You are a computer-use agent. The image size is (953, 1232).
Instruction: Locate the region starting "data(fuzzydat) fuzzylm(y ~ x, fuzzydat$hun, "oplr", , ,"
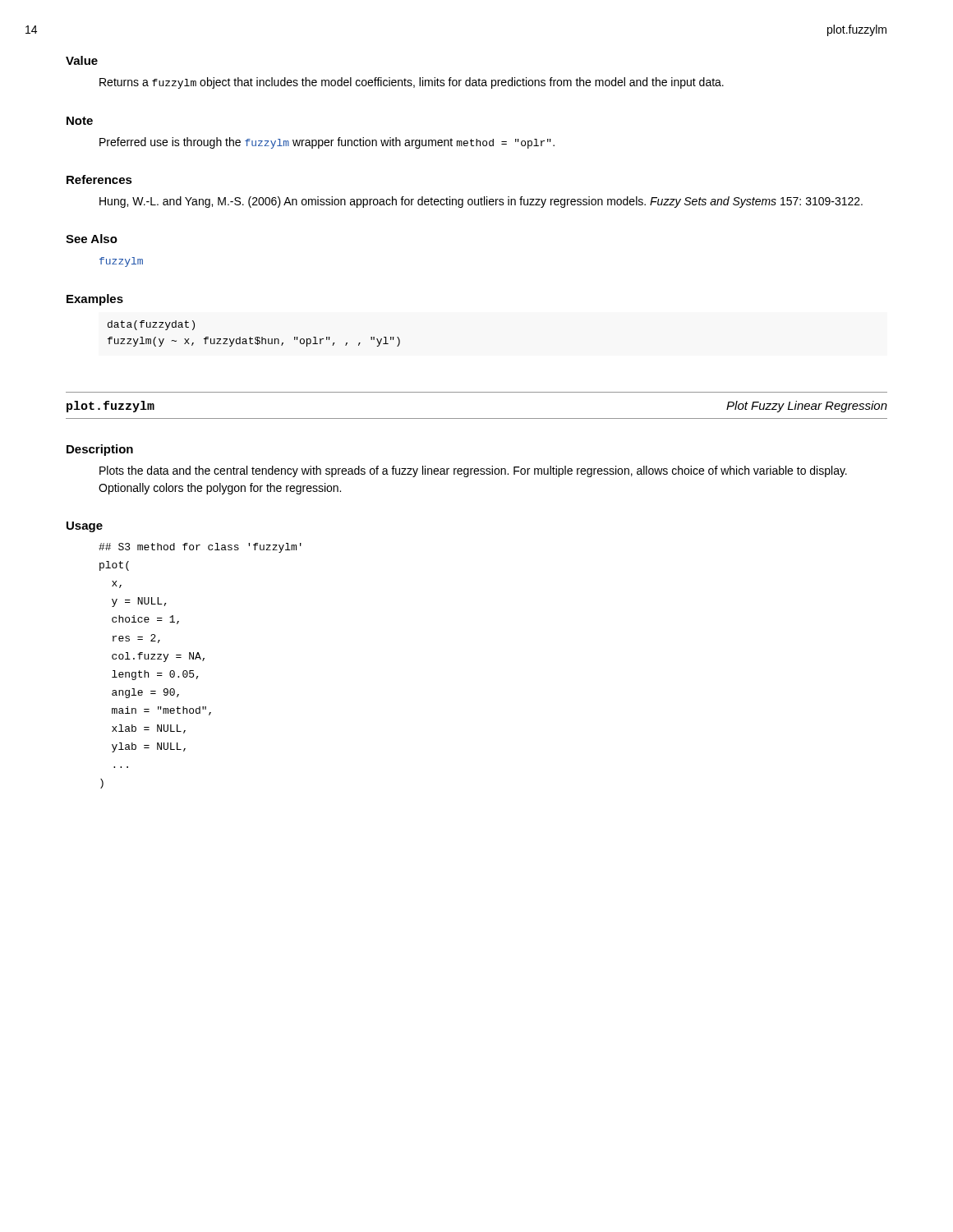(x=254, y=333)
